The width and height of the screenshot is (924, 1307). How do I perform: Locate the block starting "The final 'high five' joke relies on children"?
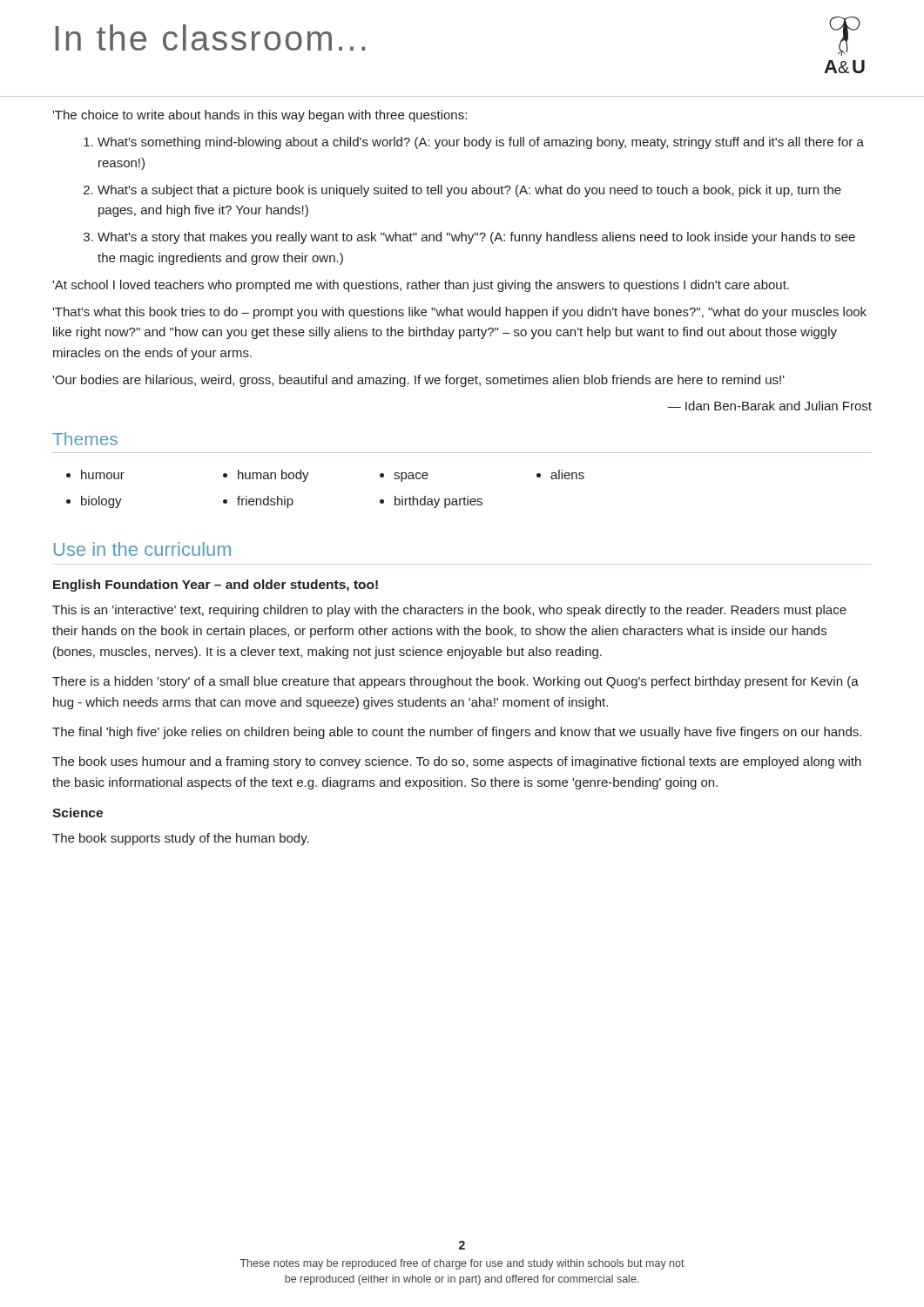[457, 731]
